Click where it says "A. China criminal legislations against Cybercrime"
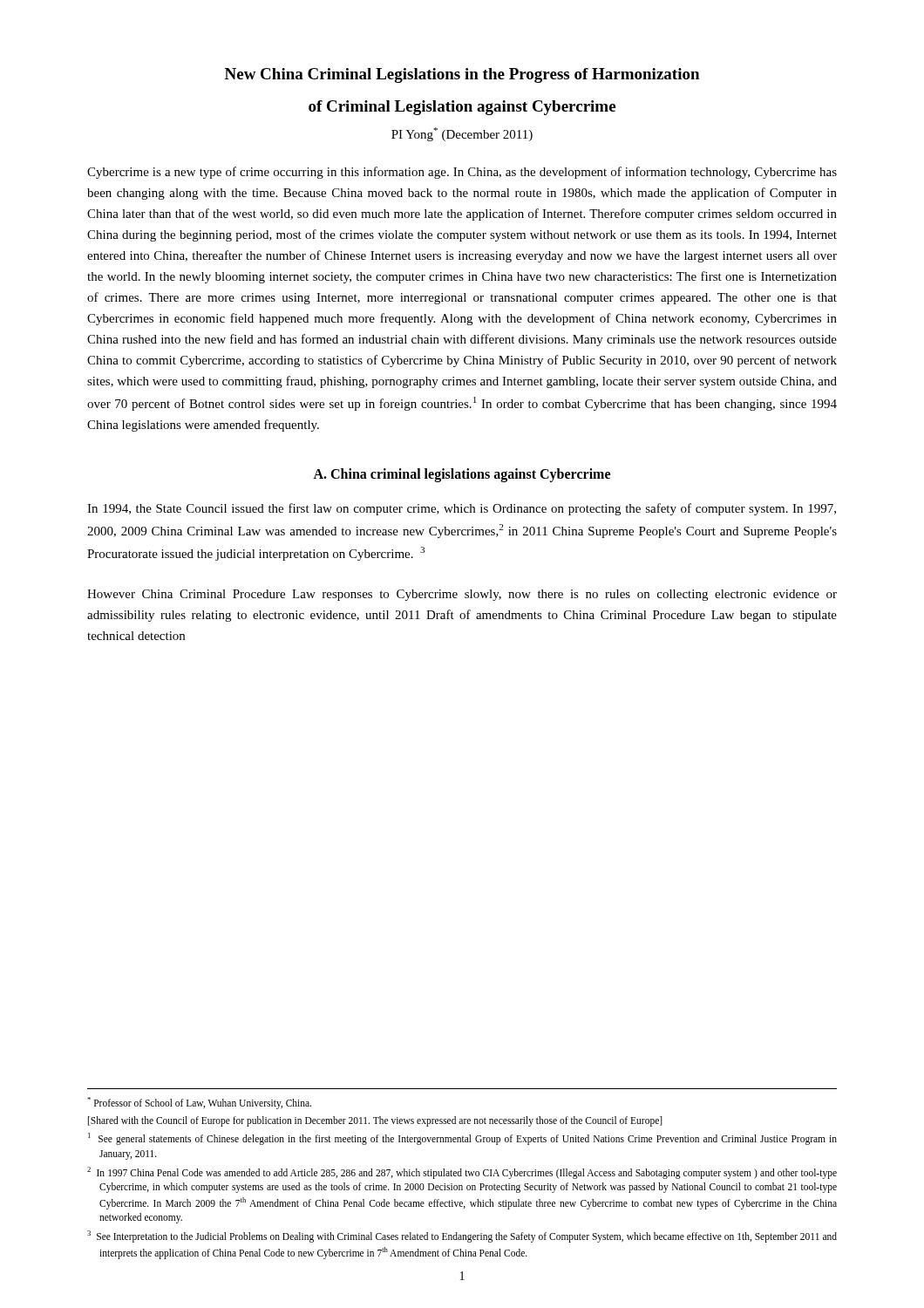The width and height of the screenshot is (924, 1308). 462,474
